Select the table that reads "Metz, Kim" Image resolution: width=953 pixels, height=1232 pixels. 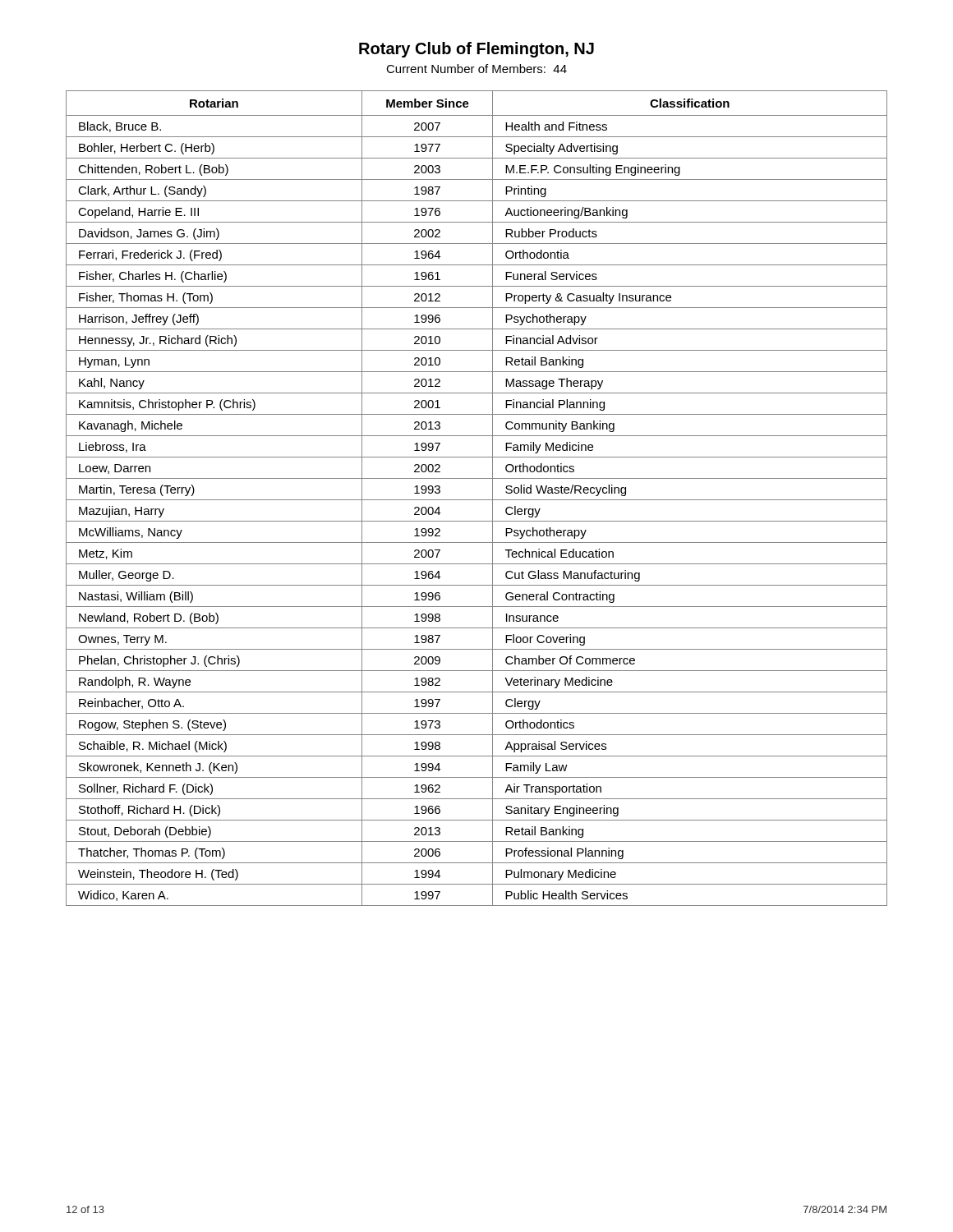[x=476, y=498]
